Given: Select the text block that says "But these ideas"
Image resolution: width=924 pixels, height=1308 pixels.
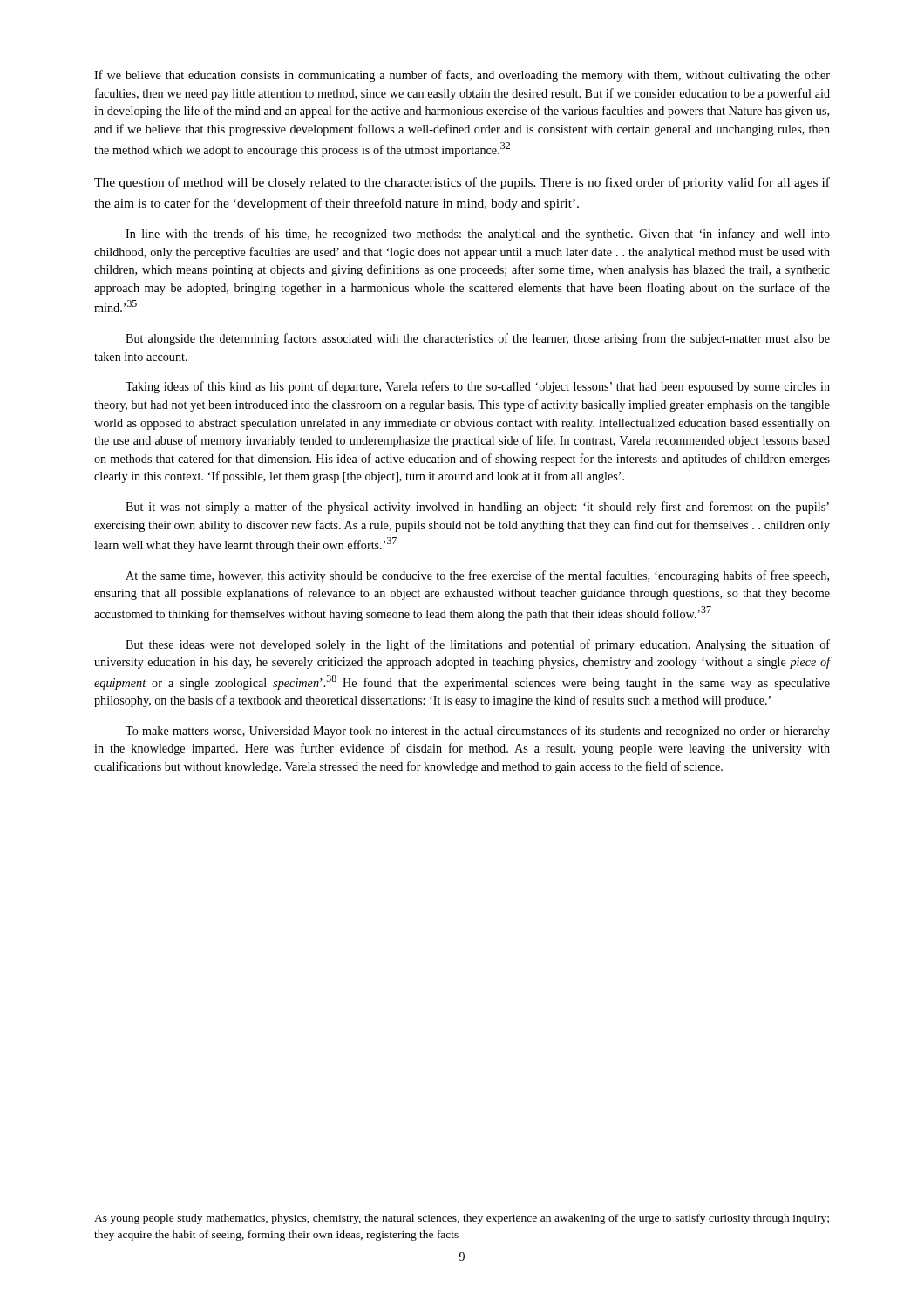Looking at the screenshot, I should 462,672.
